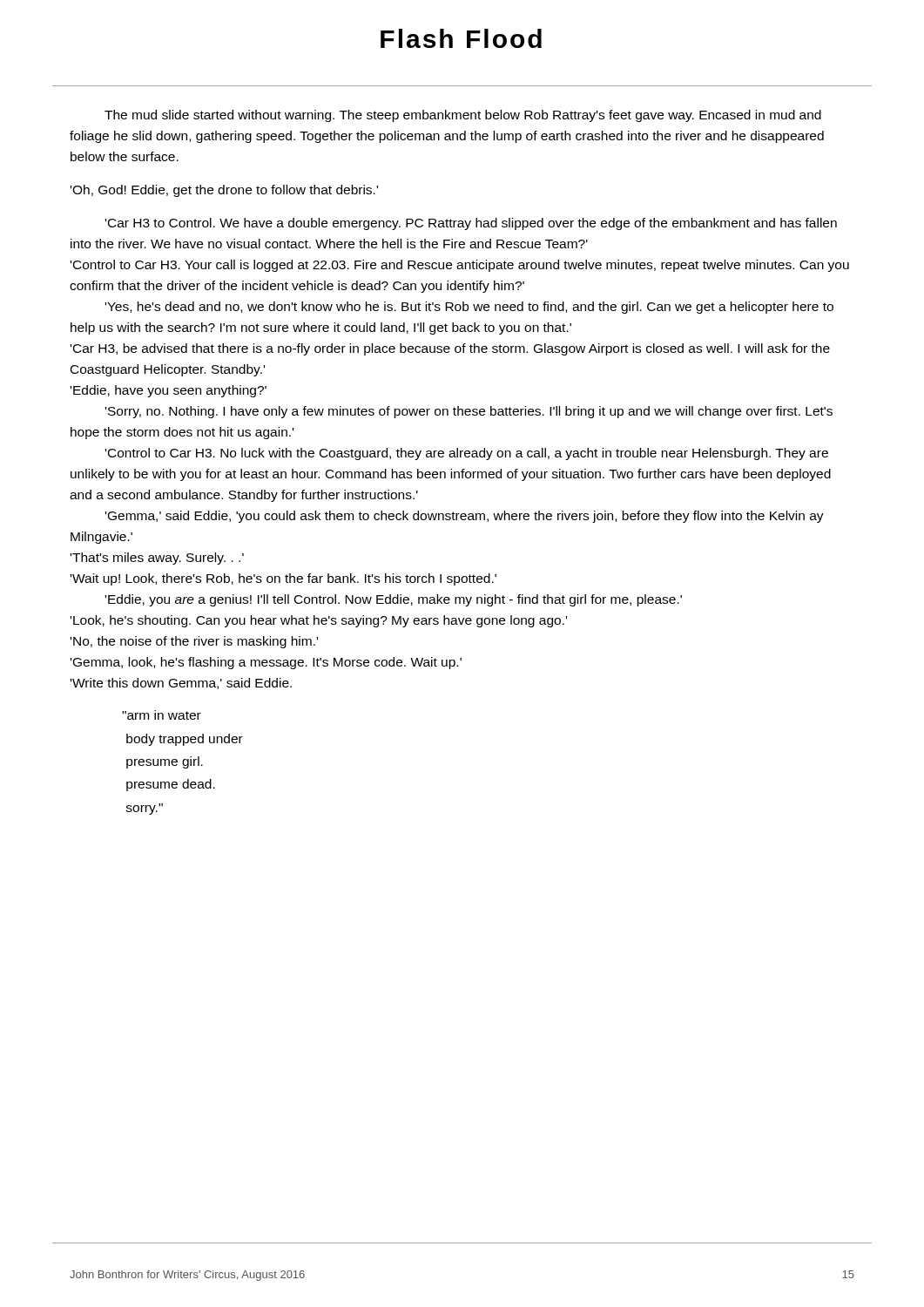The width and height of the screenshot is (924, 1307).
Task: Click on the element starting ""arm in water body trapped under presume girl."
Action: click(162, 715)
